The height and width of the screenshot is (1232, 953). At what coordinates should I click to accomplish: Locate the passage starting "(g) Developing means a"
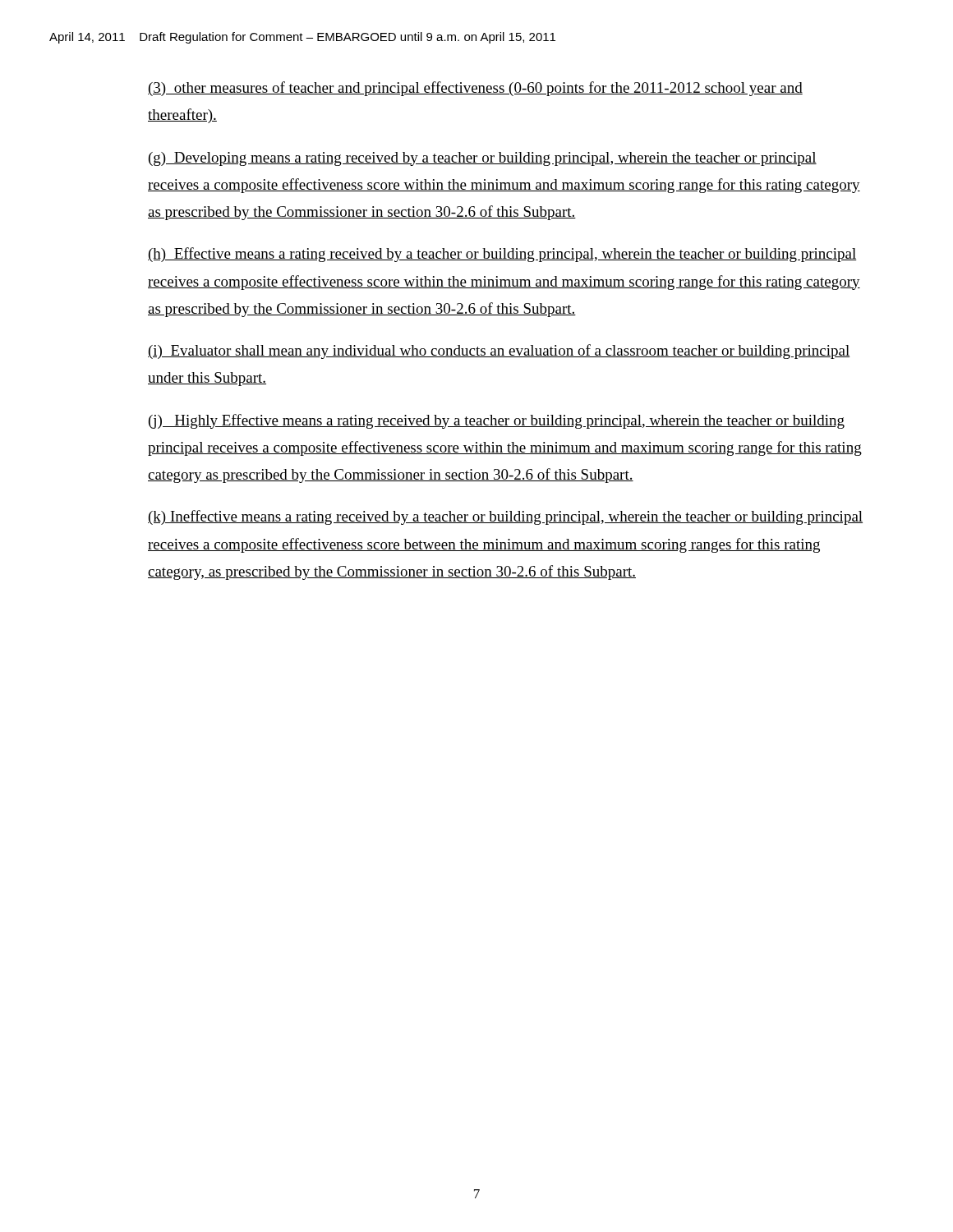click(504, 184)
